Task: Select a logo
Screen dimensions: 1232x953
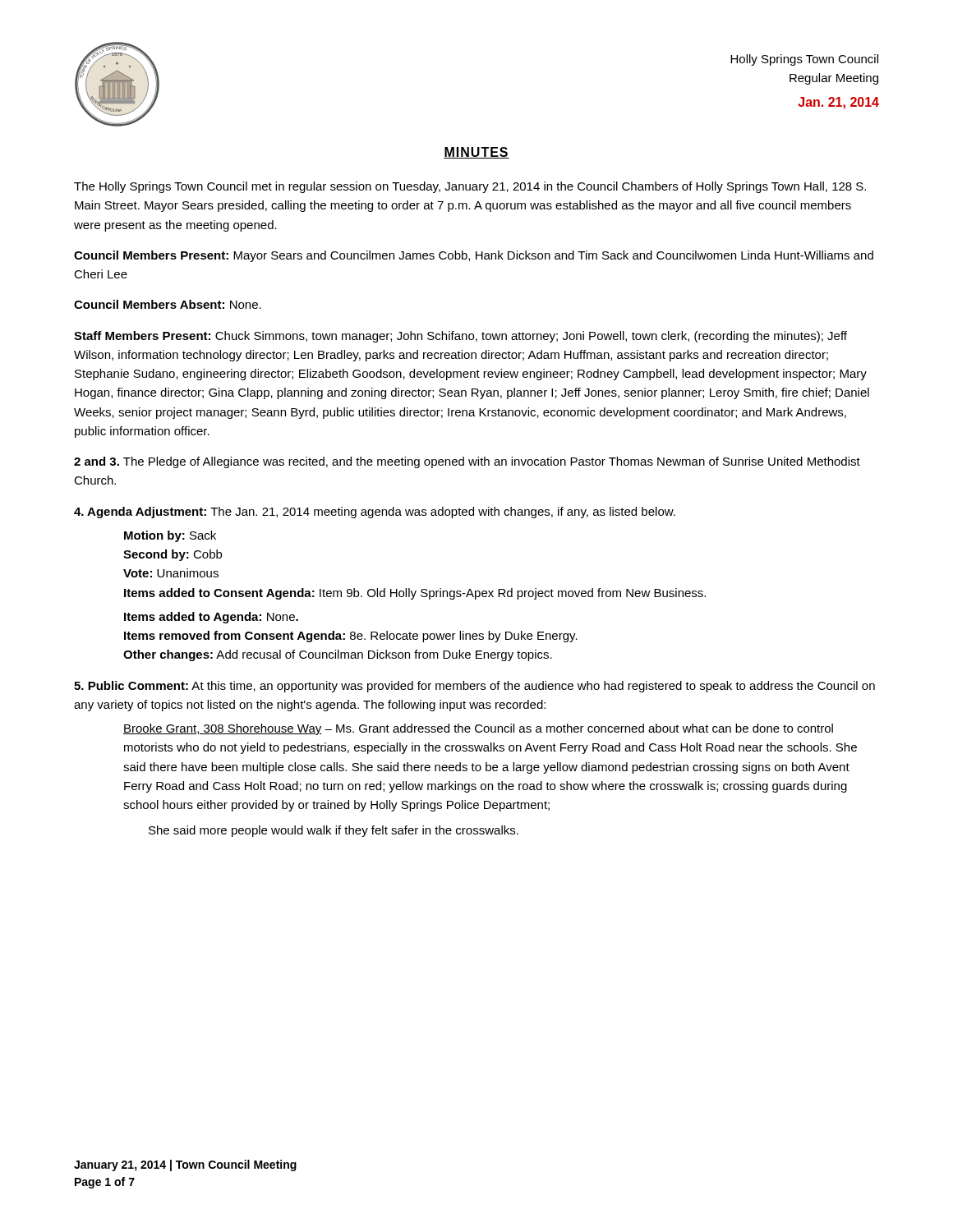Action: [117, 84]
